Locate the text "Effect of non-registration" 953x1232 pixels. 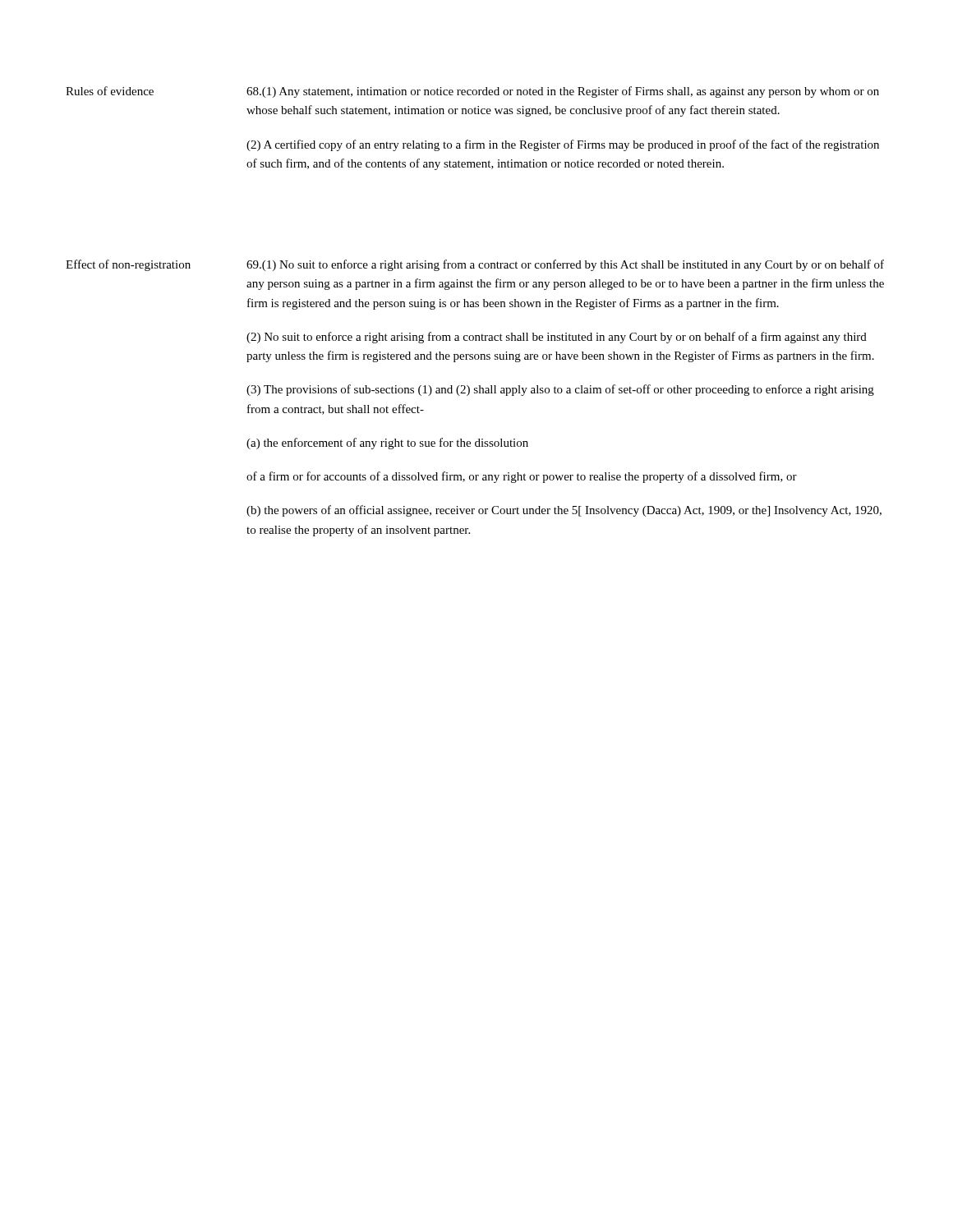[x=128, y=264]
